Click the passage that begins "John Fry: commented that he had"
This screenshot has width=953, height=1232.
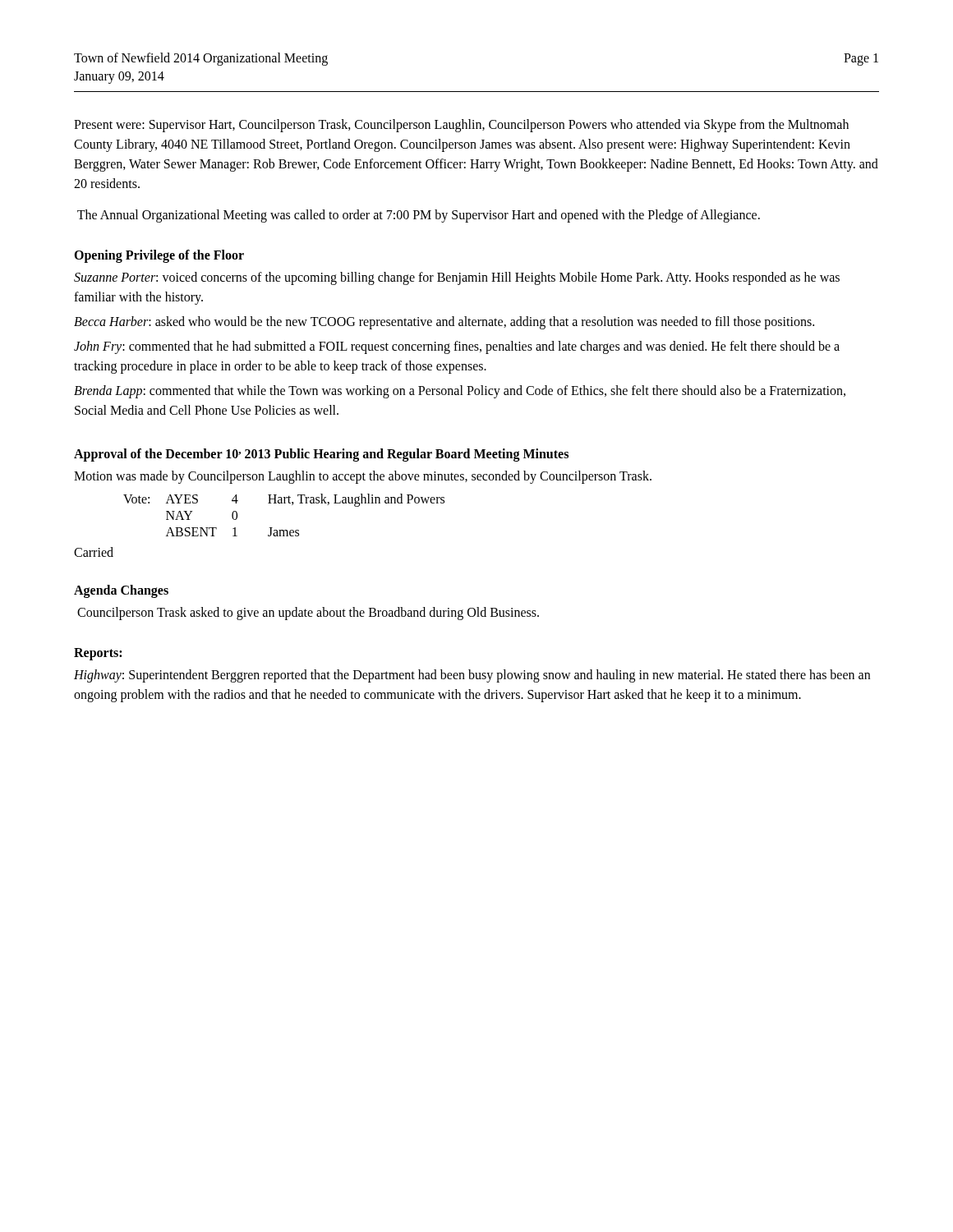[457, 356]
